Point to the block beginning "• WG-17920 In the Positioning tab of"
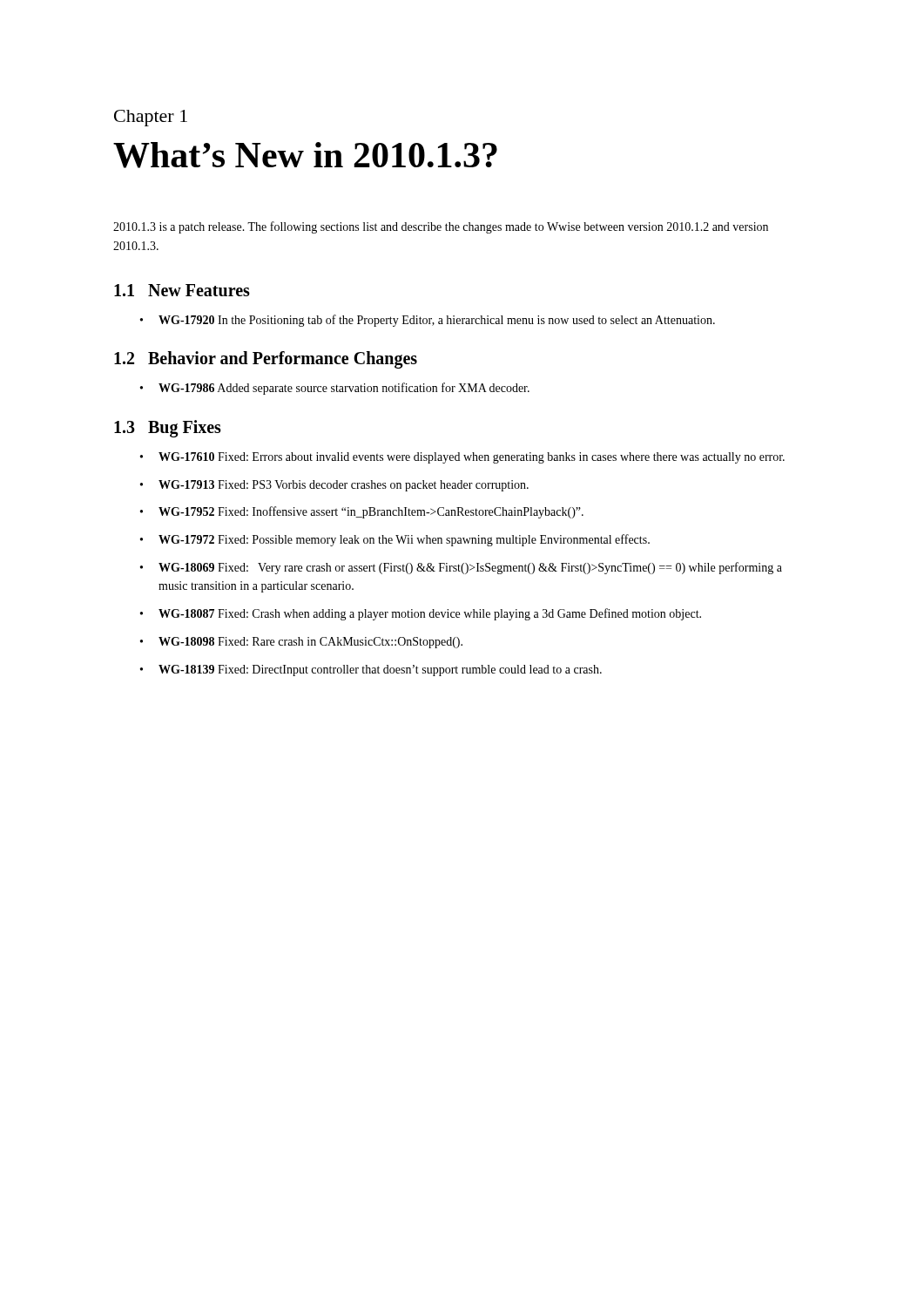Image resolution: width=924 pixels, height=1307 pixels. 475,320
